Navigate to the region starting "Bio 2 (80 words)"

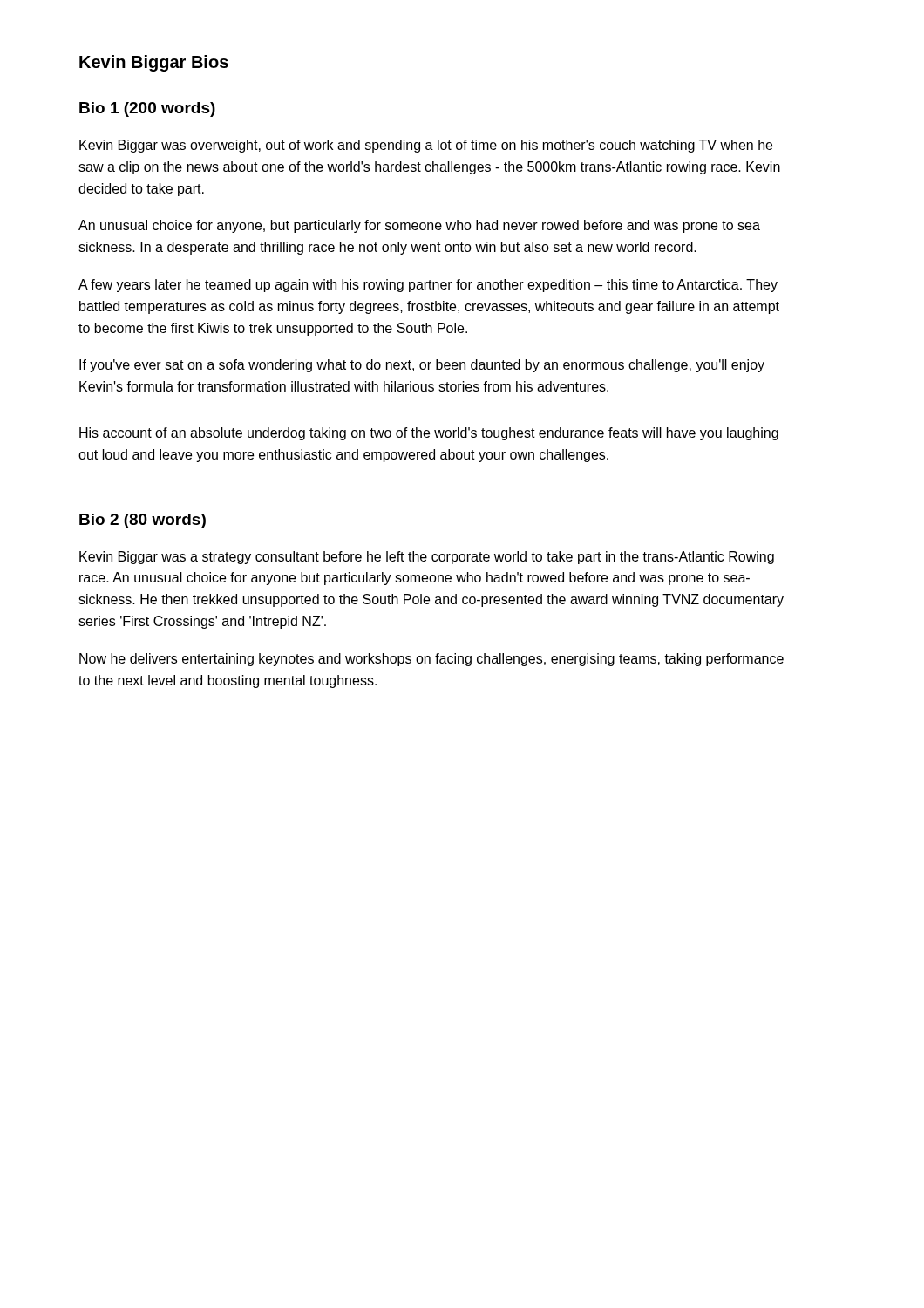[x=142, y=519]
